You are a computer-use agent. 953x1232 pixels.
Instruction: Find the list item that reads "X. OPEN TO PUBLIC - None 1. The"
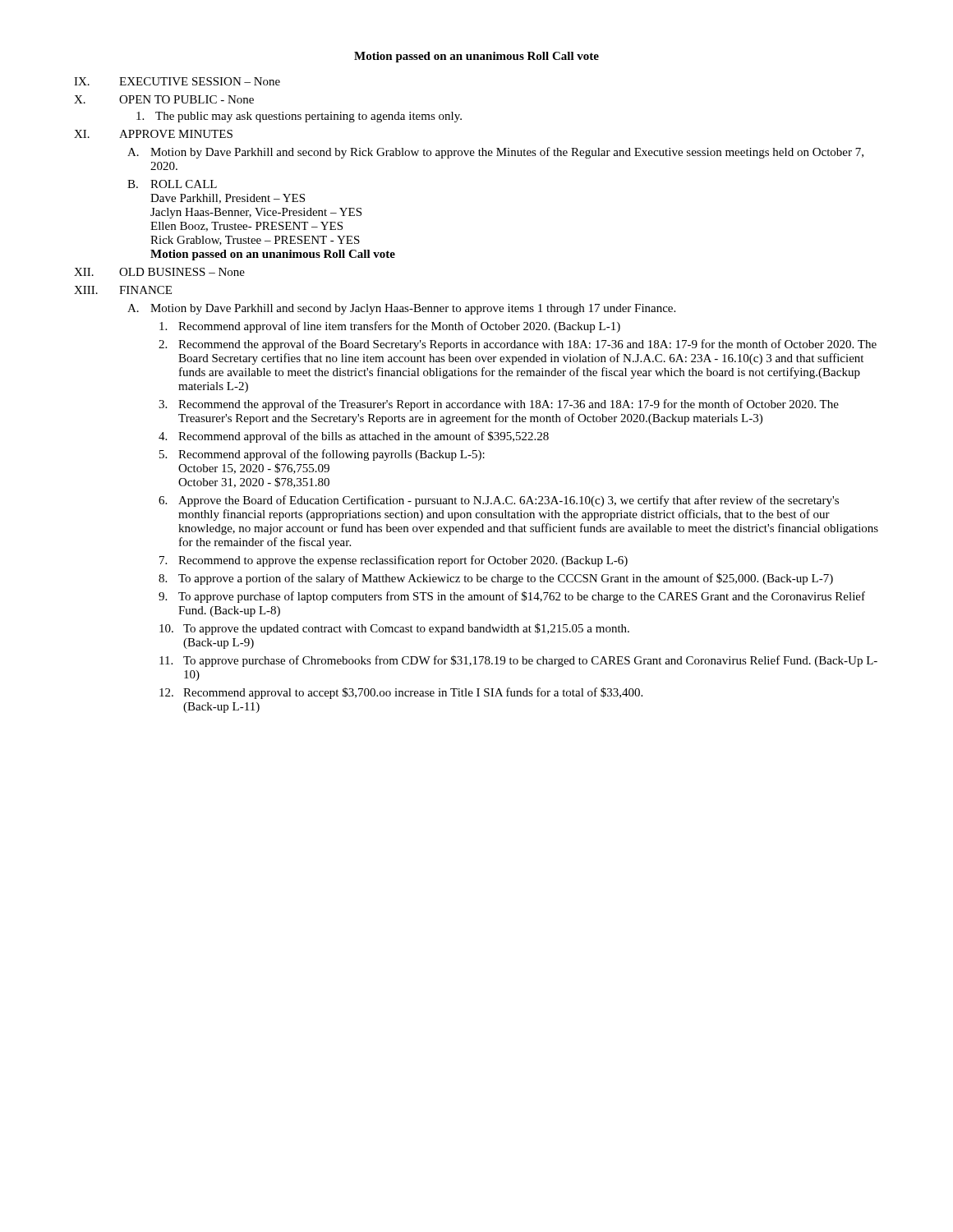[x=164, y=99]
